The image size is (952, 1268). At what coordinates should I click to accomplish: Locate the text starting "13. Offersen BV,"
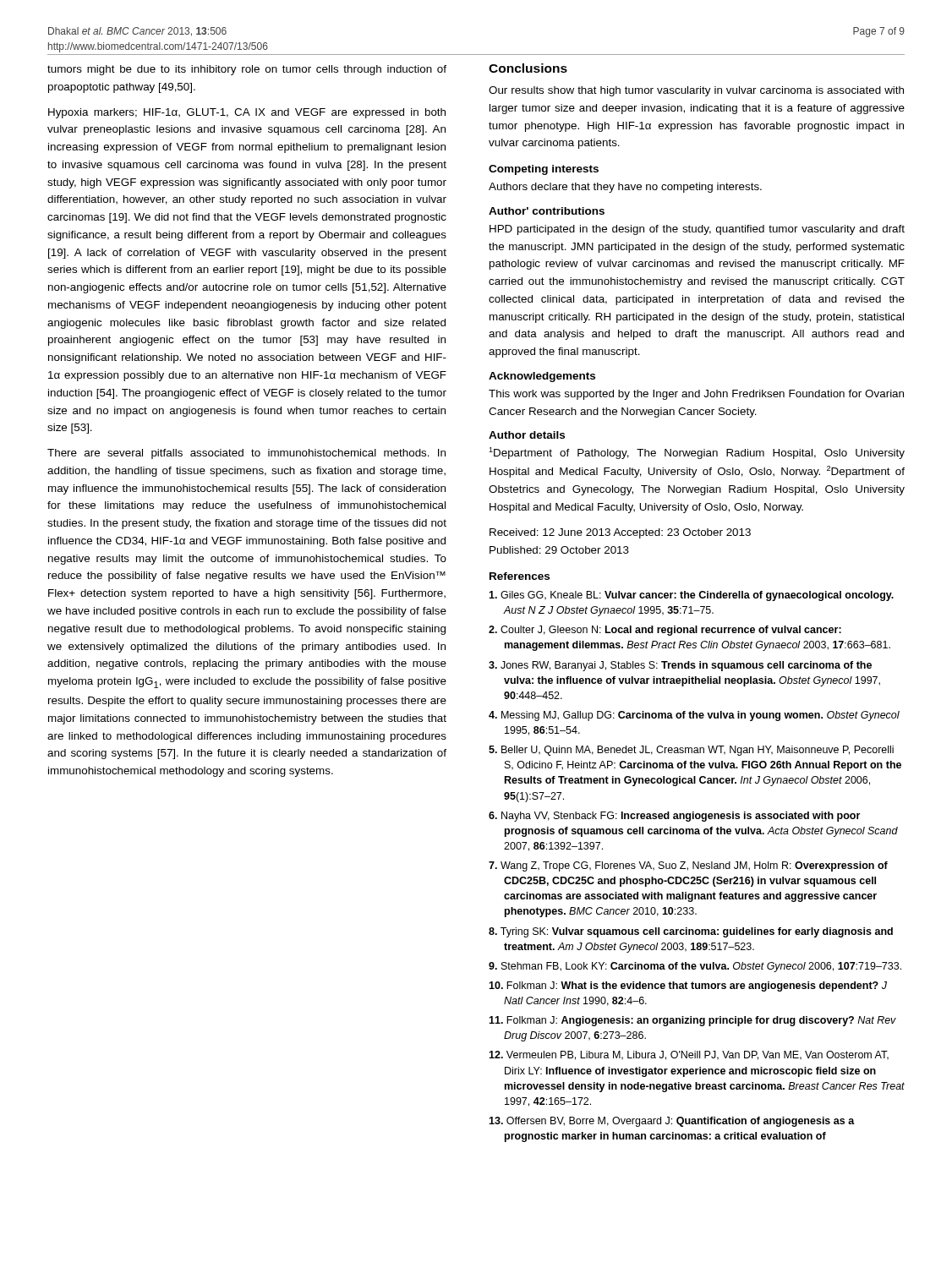click(671, 1129)
